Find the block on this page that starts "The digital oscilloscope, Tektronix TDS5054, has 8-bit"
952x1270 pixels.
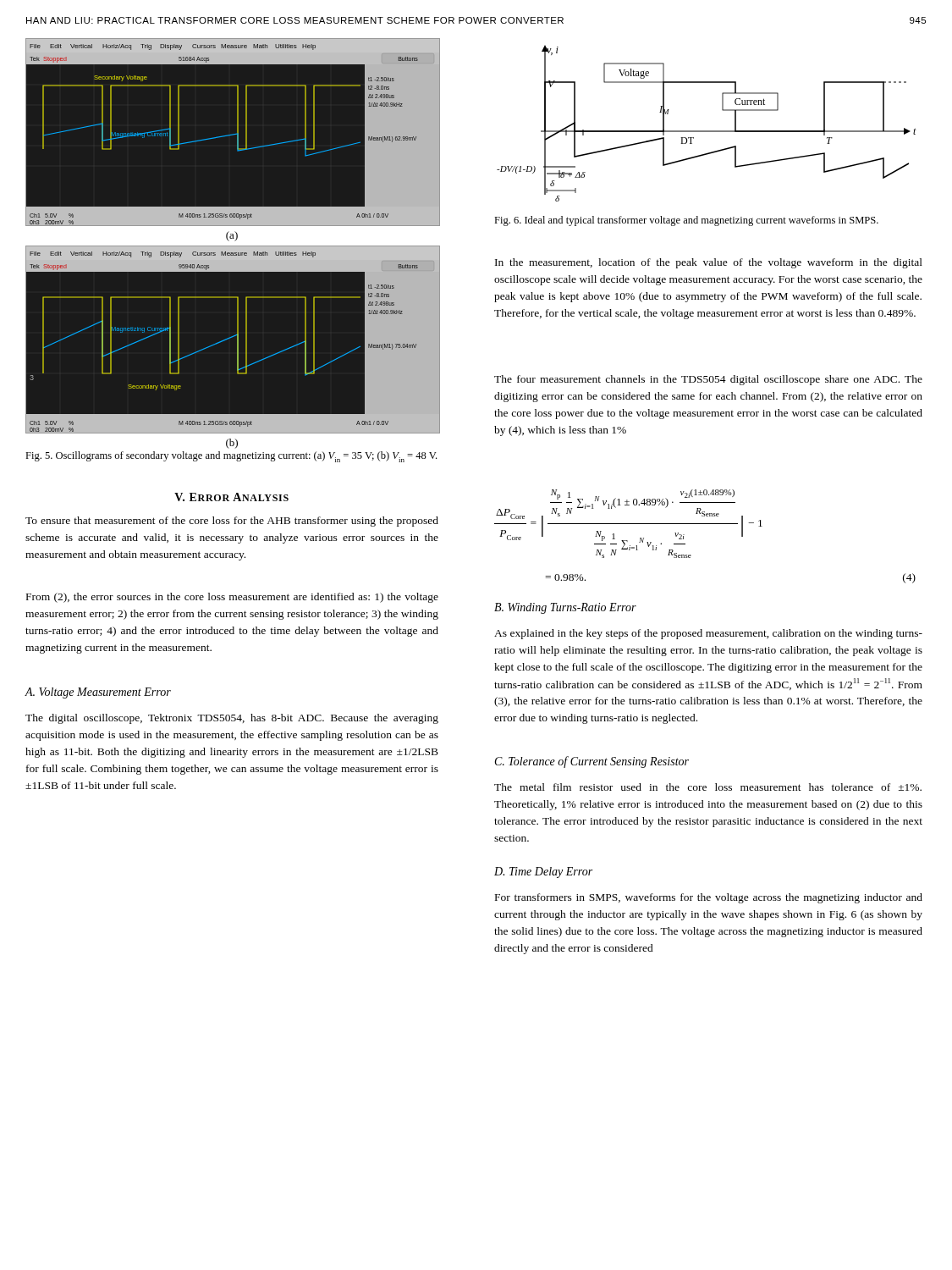pyautogui.click(x=232, y=751)
